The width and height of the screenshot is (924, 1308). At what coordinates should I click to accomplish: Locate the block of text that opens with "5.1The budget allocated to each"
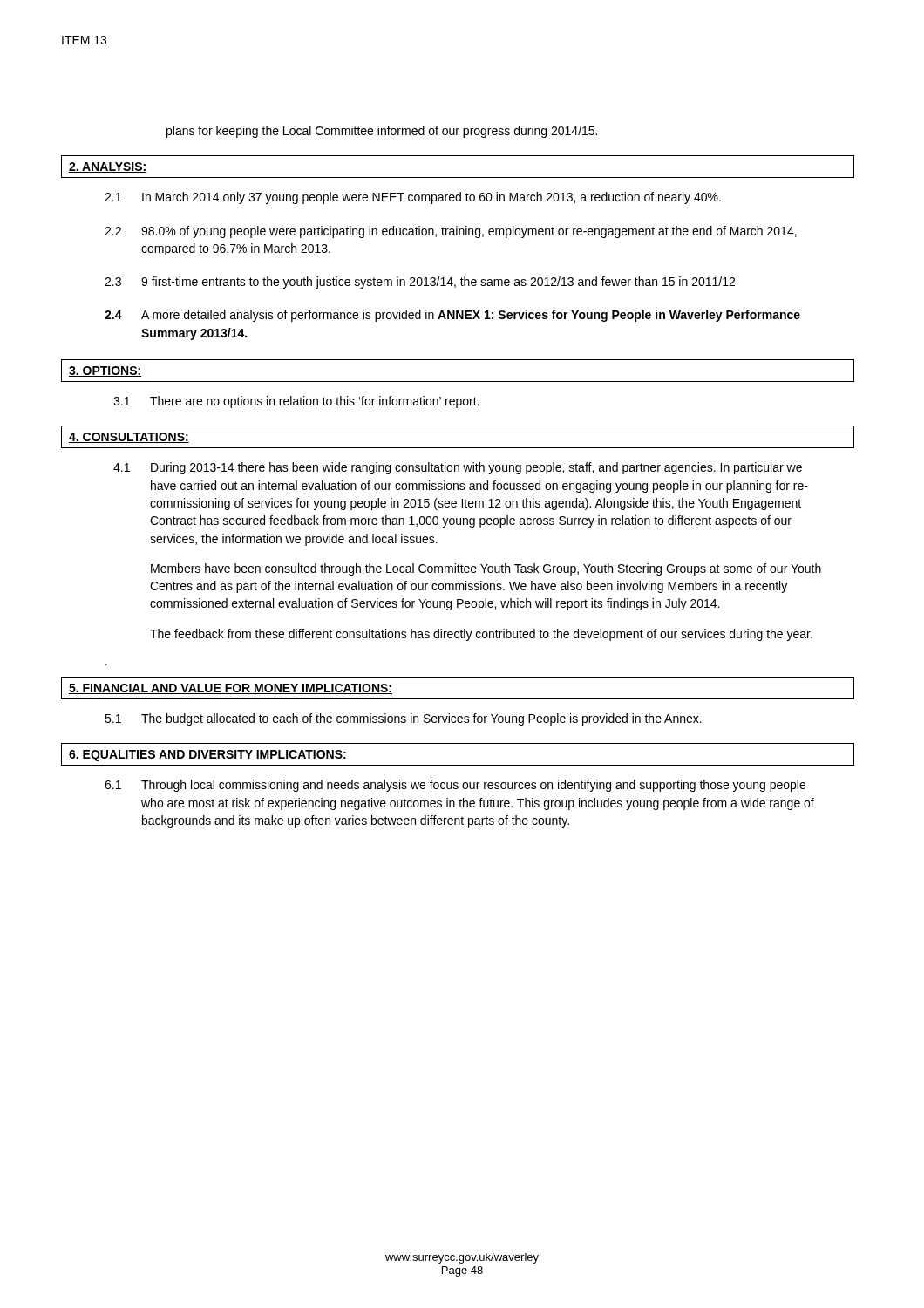click(x=464, y=719)
